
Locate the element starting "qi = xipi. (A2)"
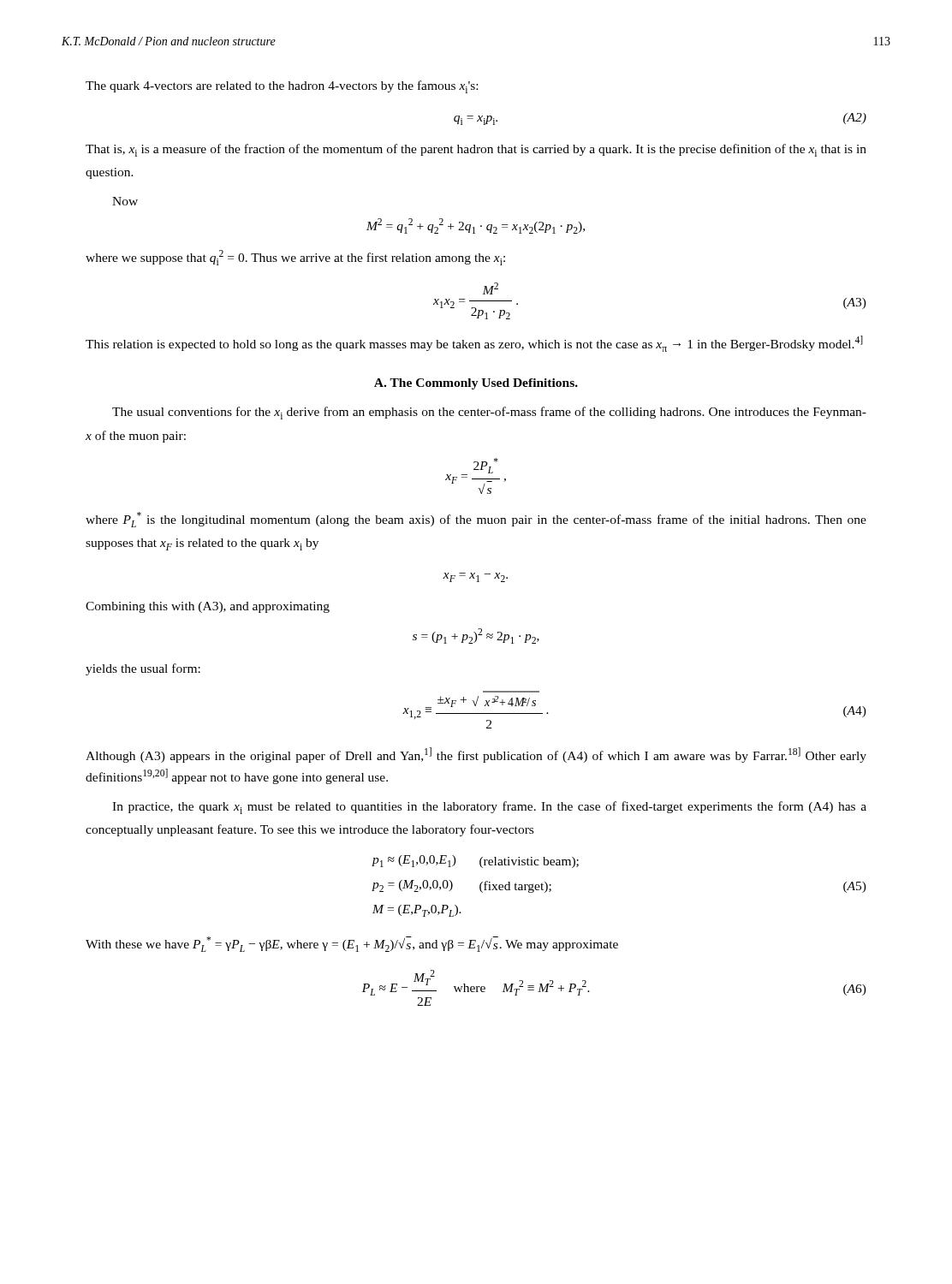click(x=480, y=119)
